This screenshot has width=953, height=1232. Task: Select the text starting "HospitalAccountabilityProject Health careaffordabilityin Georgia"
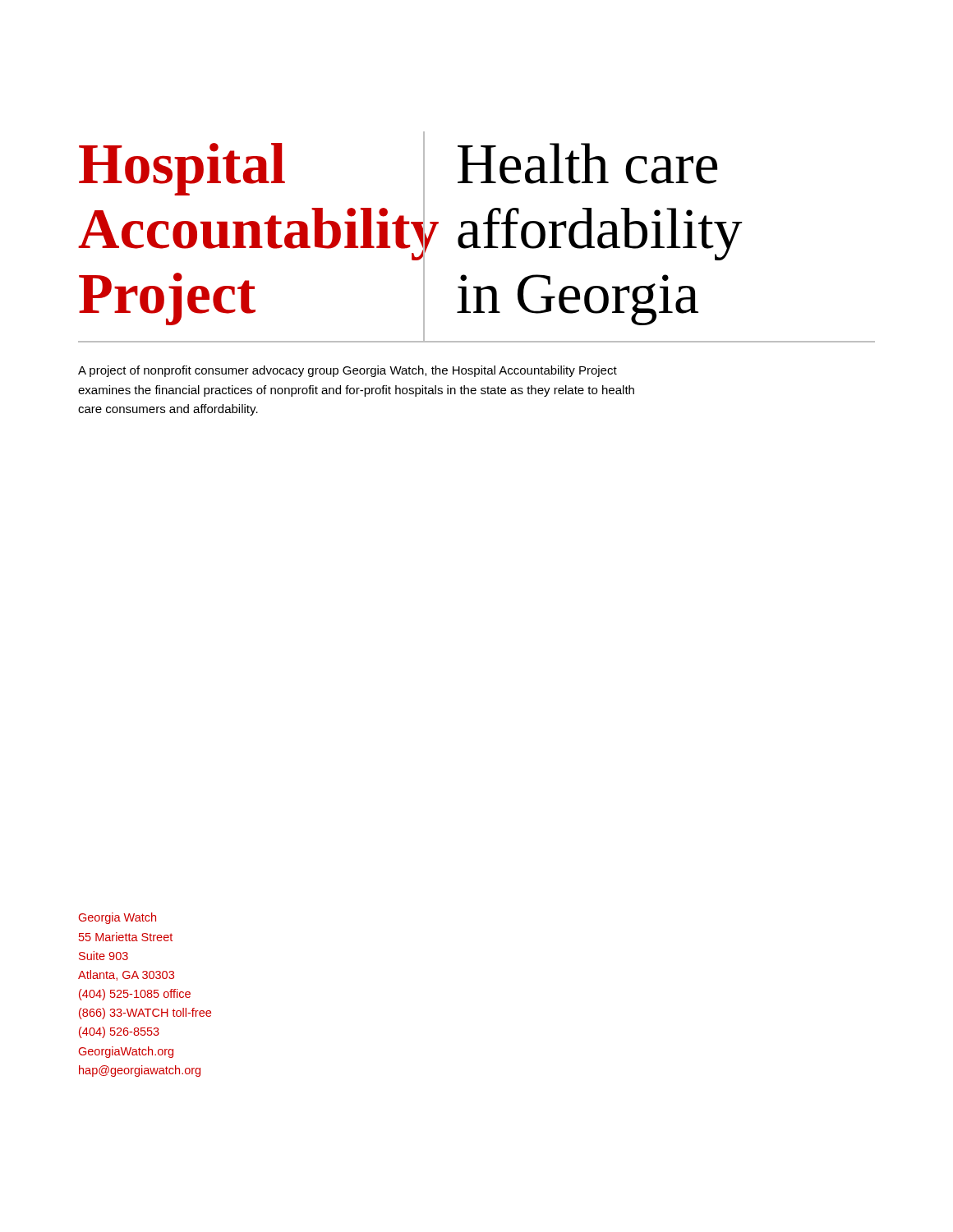click(x=476, y=237)
